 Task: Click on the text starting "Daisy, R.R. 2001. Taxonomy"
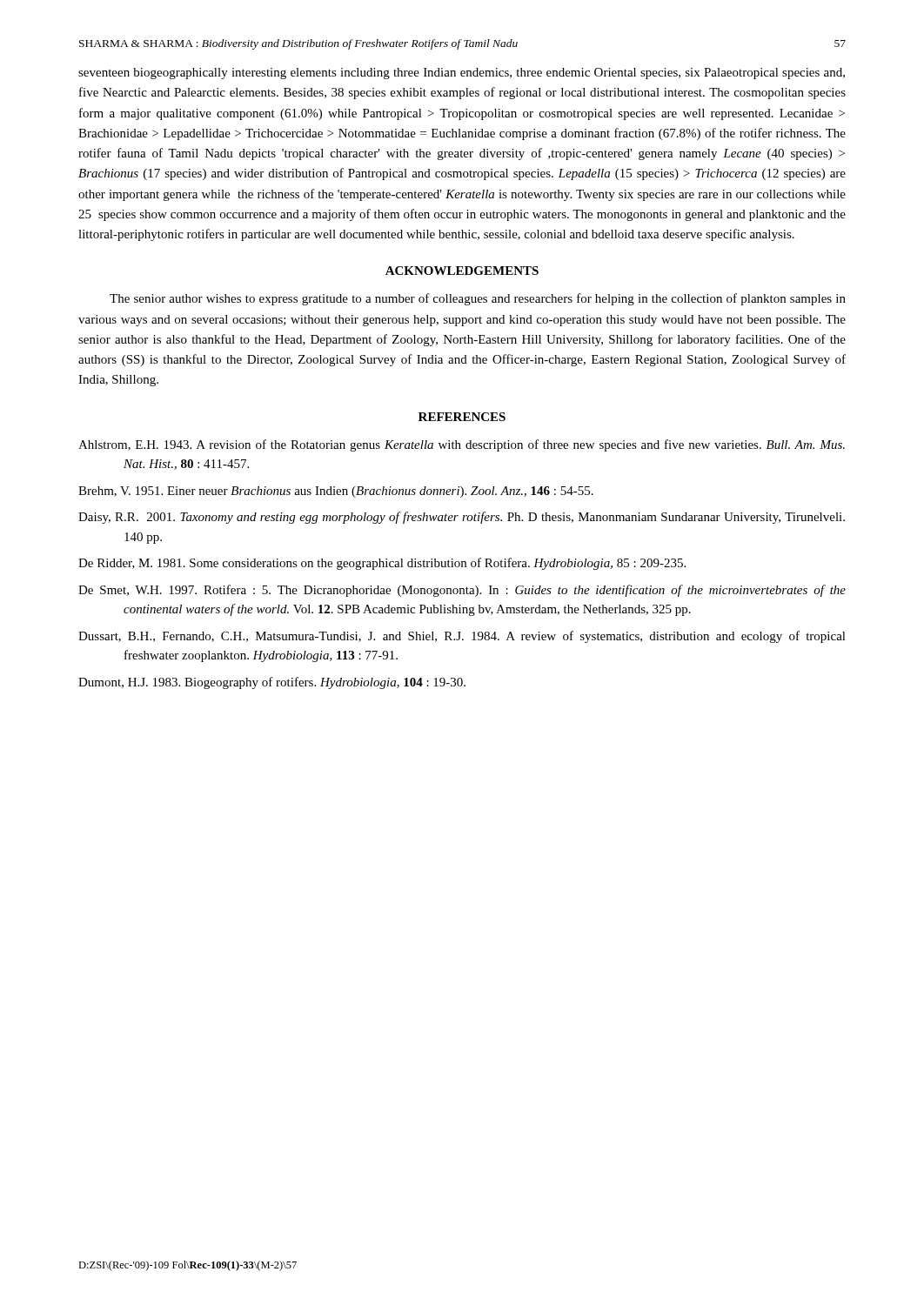coord(462,527)
